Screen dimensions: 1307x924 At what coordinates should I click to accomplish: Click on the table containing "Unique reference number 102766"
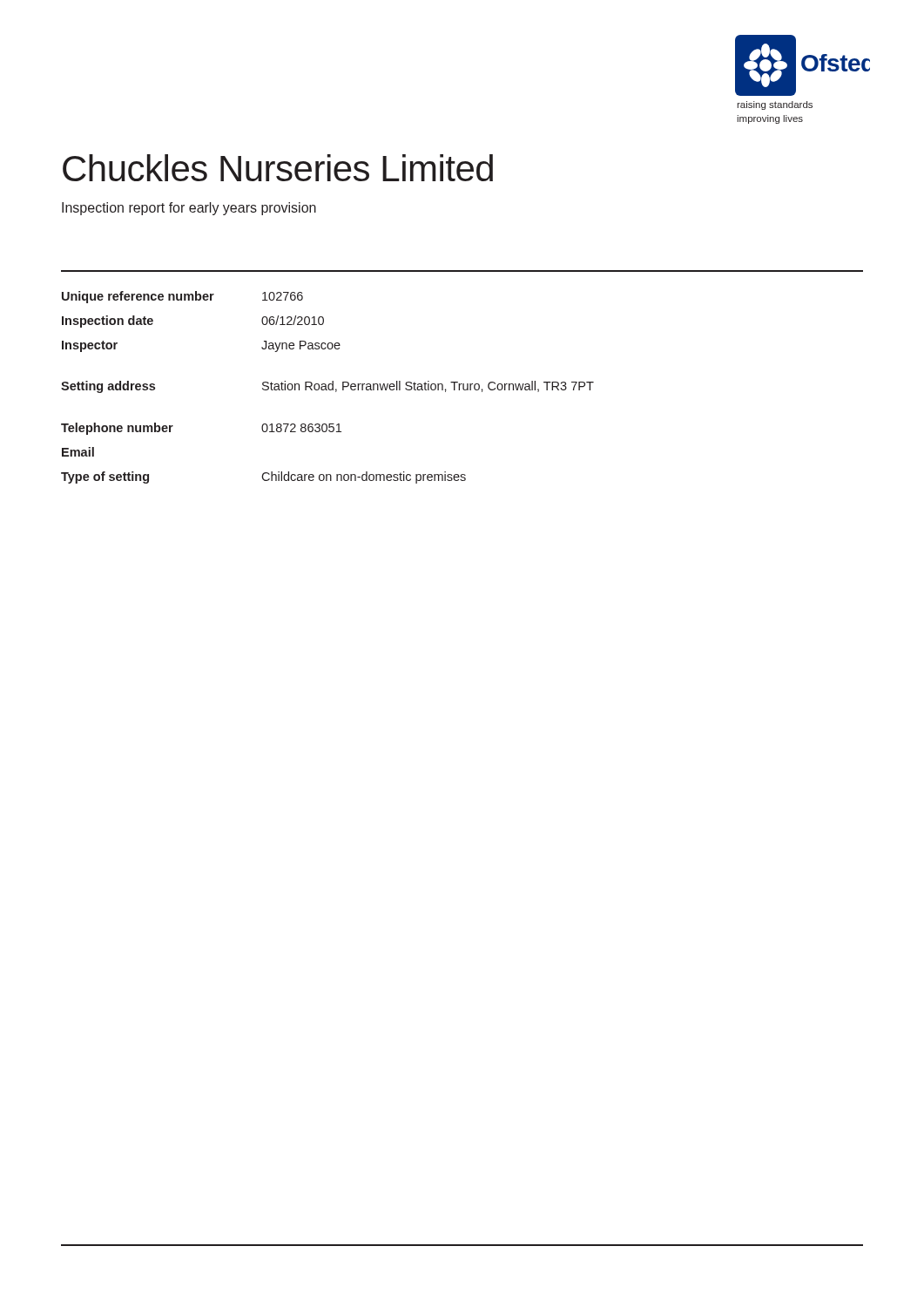462,390
